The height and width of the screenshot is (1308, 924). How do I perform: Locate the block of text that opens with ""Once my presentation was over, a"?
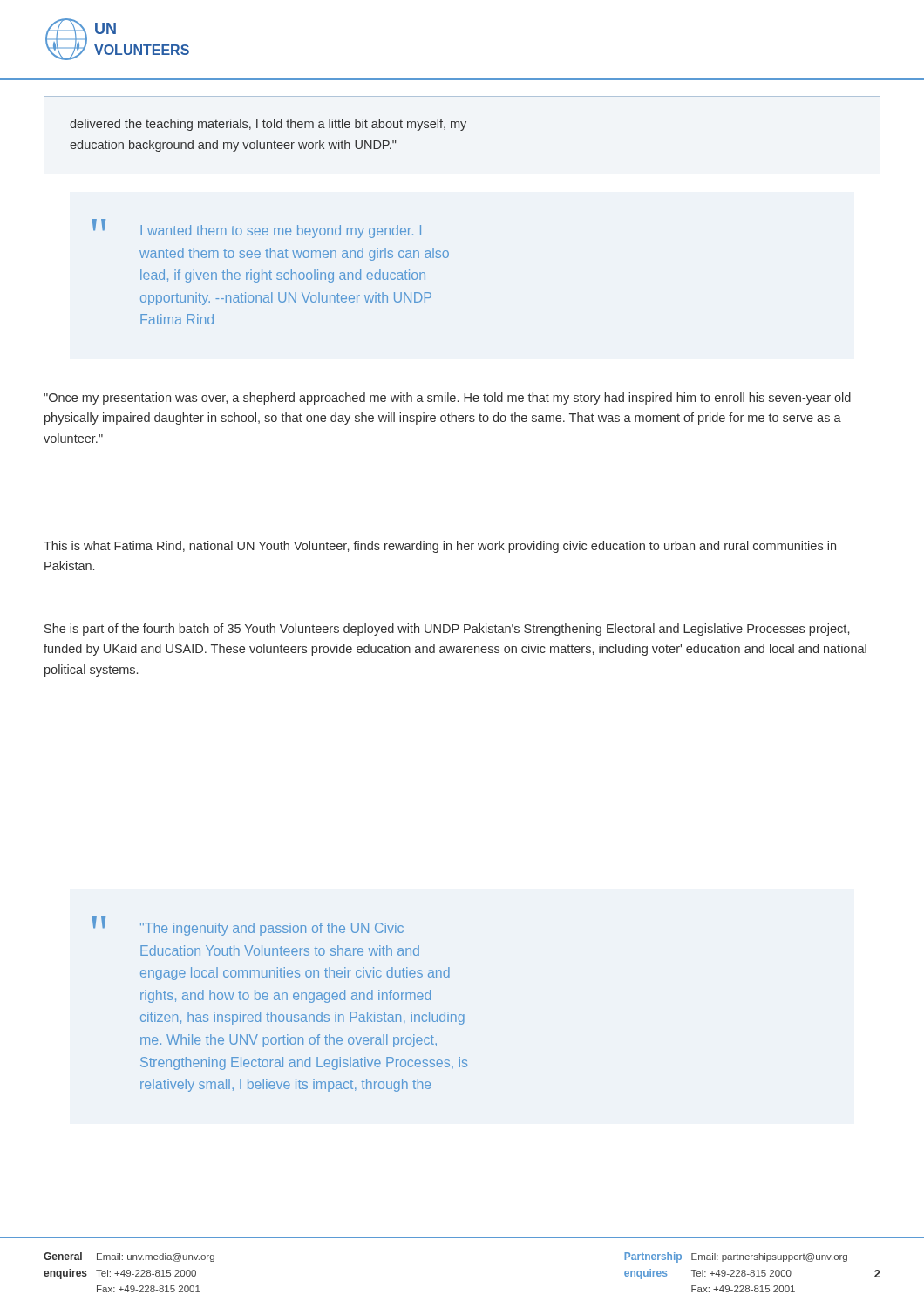coord(462,419)
